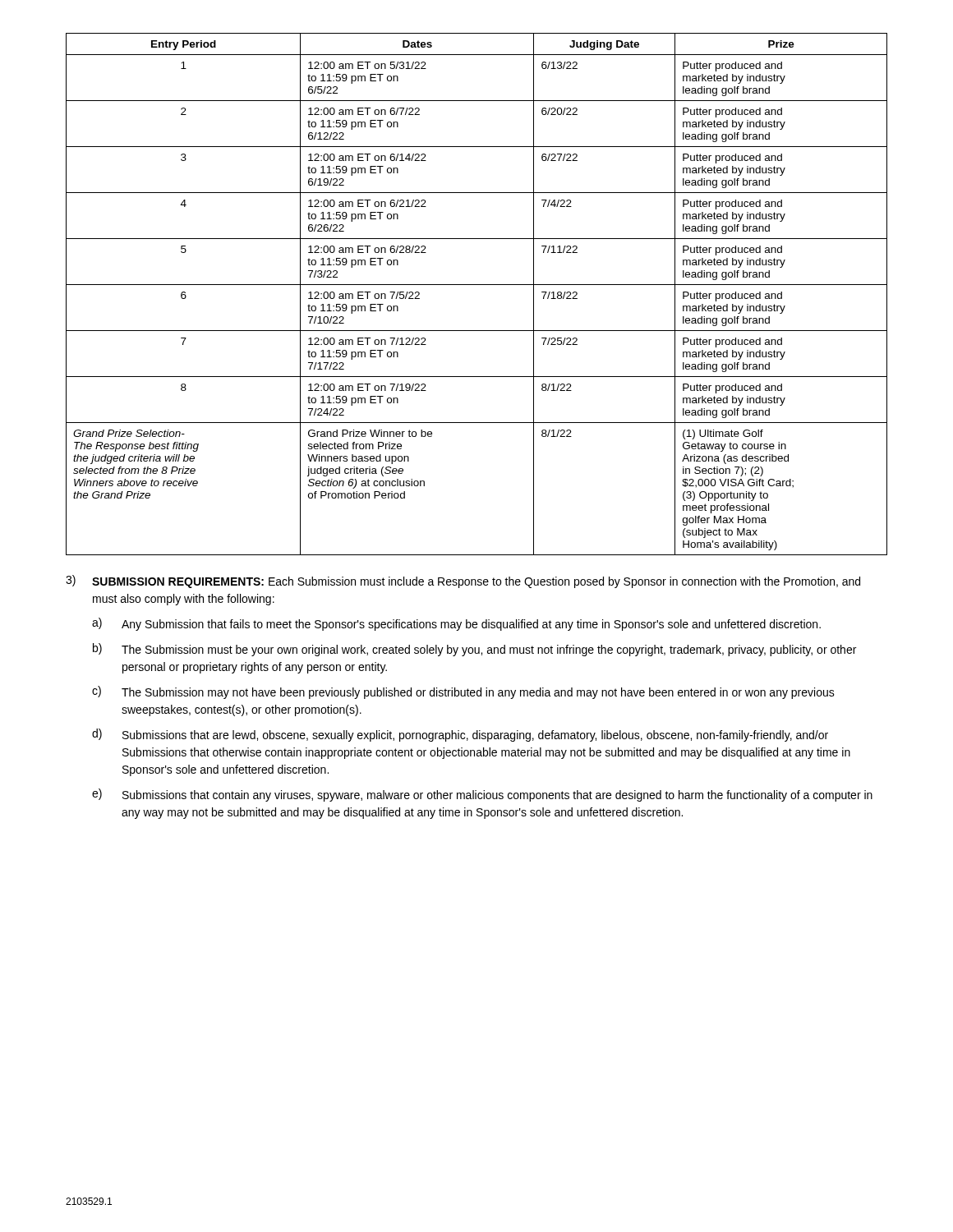Viewport: 953px width, 1232px height.
Task: Find the list item that says "e) Submissions that contain any viruses, spyware, malware"
Action: (476, 804)
